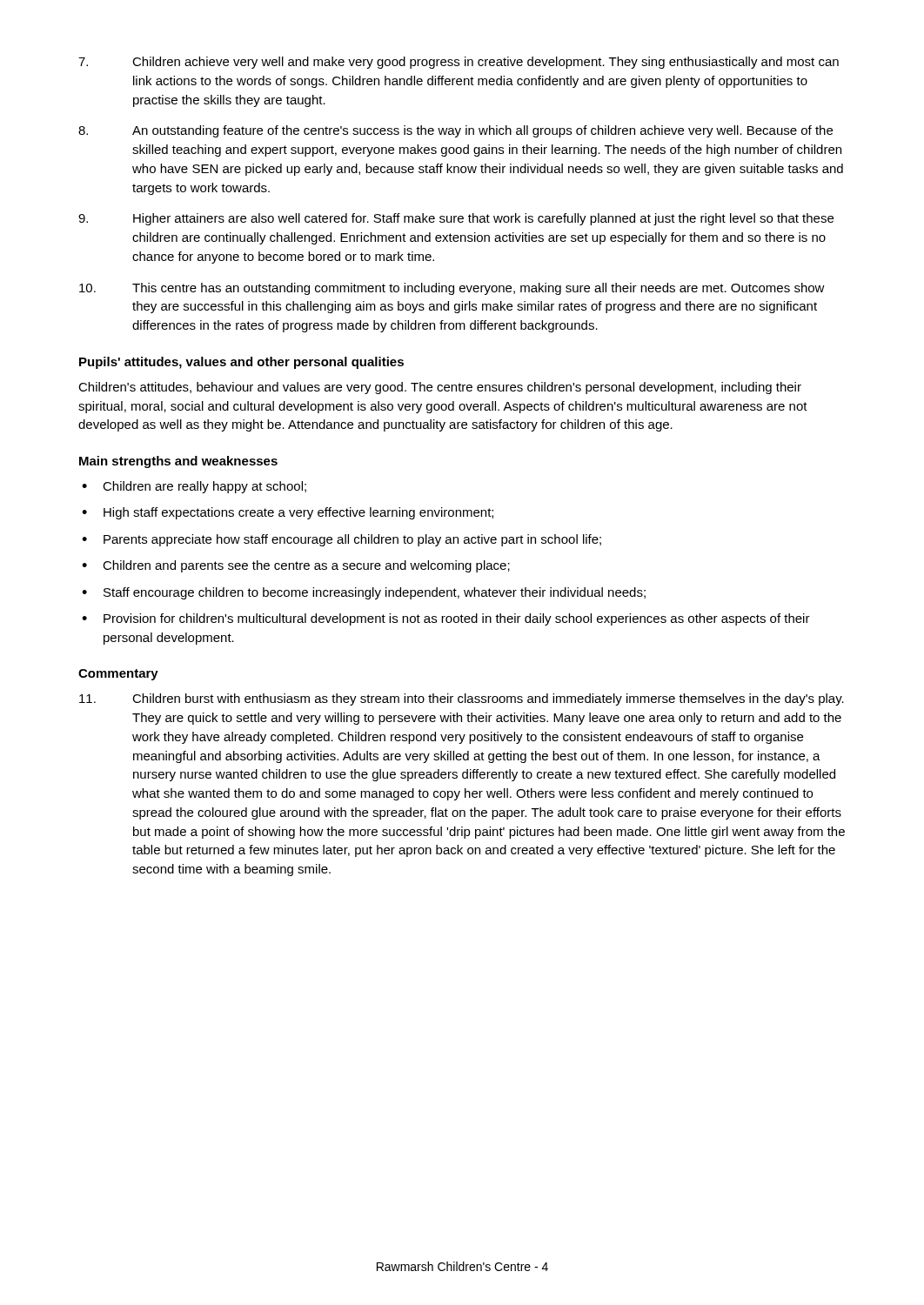
Task: Locate the block of text that opens with "• Staff encourage children to"
Action: [x=462, y=593]
